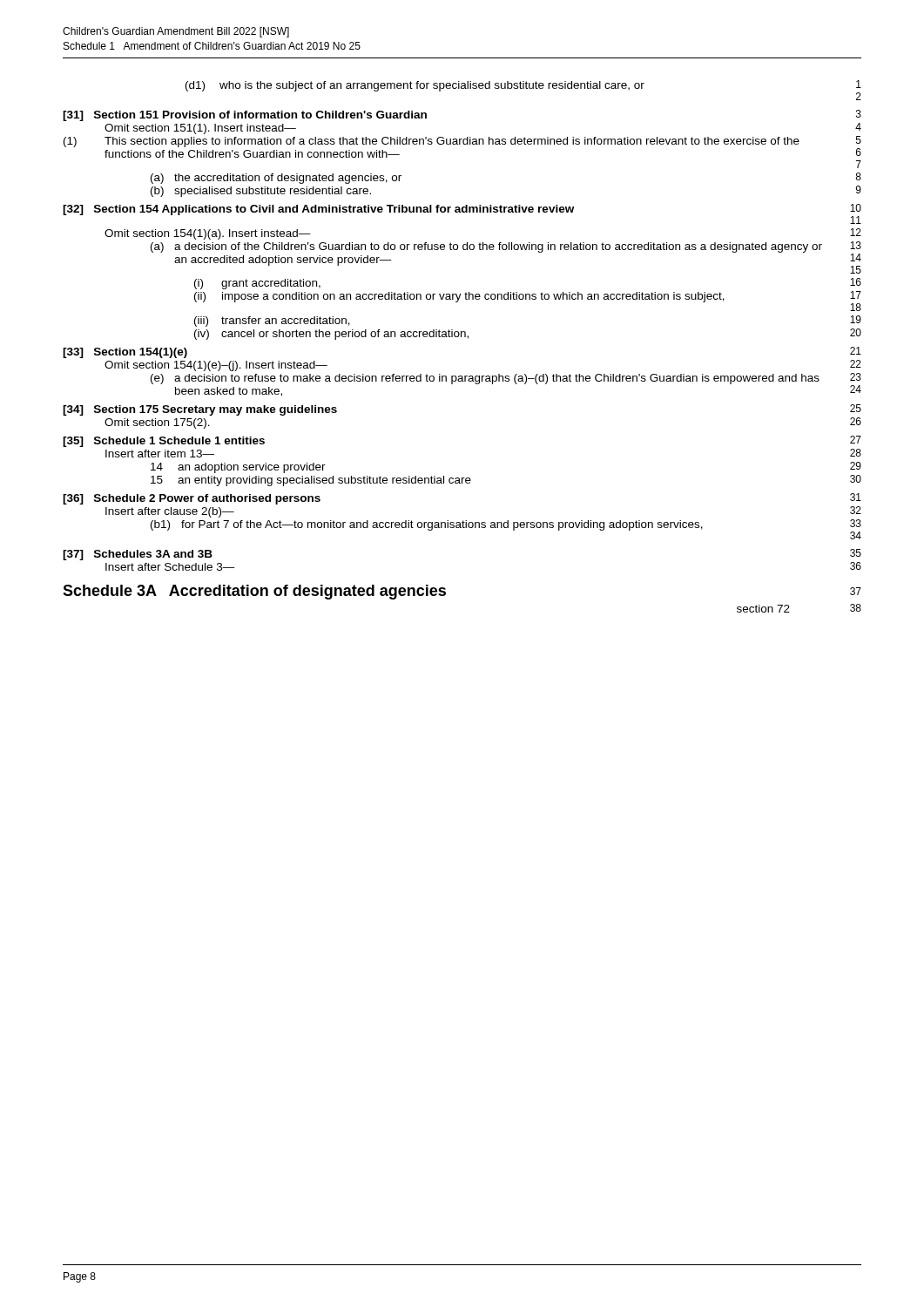Viewport: 924px width, 1307px height.
Task: Locate the text block with the text "(d1) who is"
Action: coord(462,91)
